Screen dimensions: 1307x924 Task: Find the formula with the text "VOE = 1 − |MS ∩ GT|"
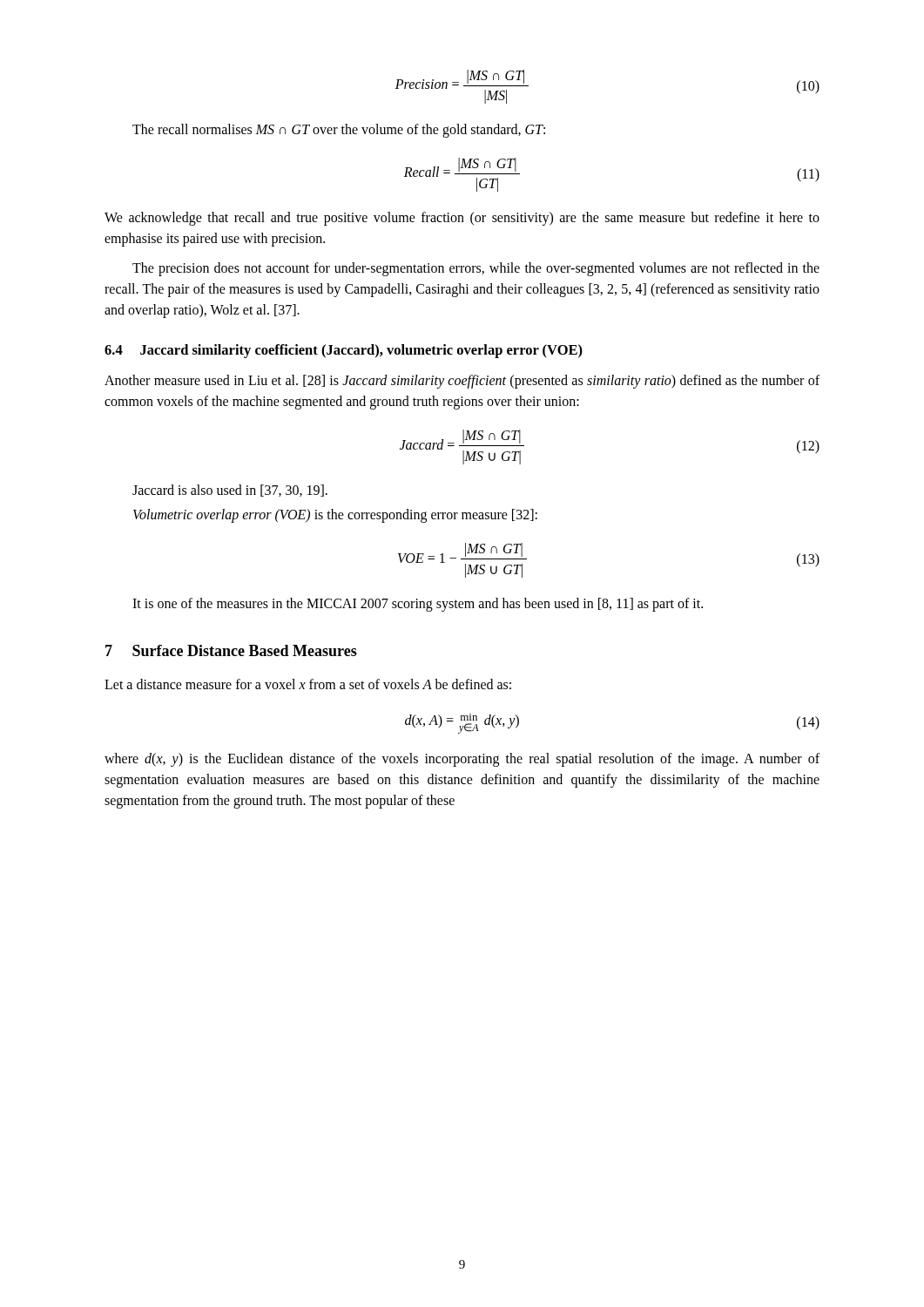point(462,560)
